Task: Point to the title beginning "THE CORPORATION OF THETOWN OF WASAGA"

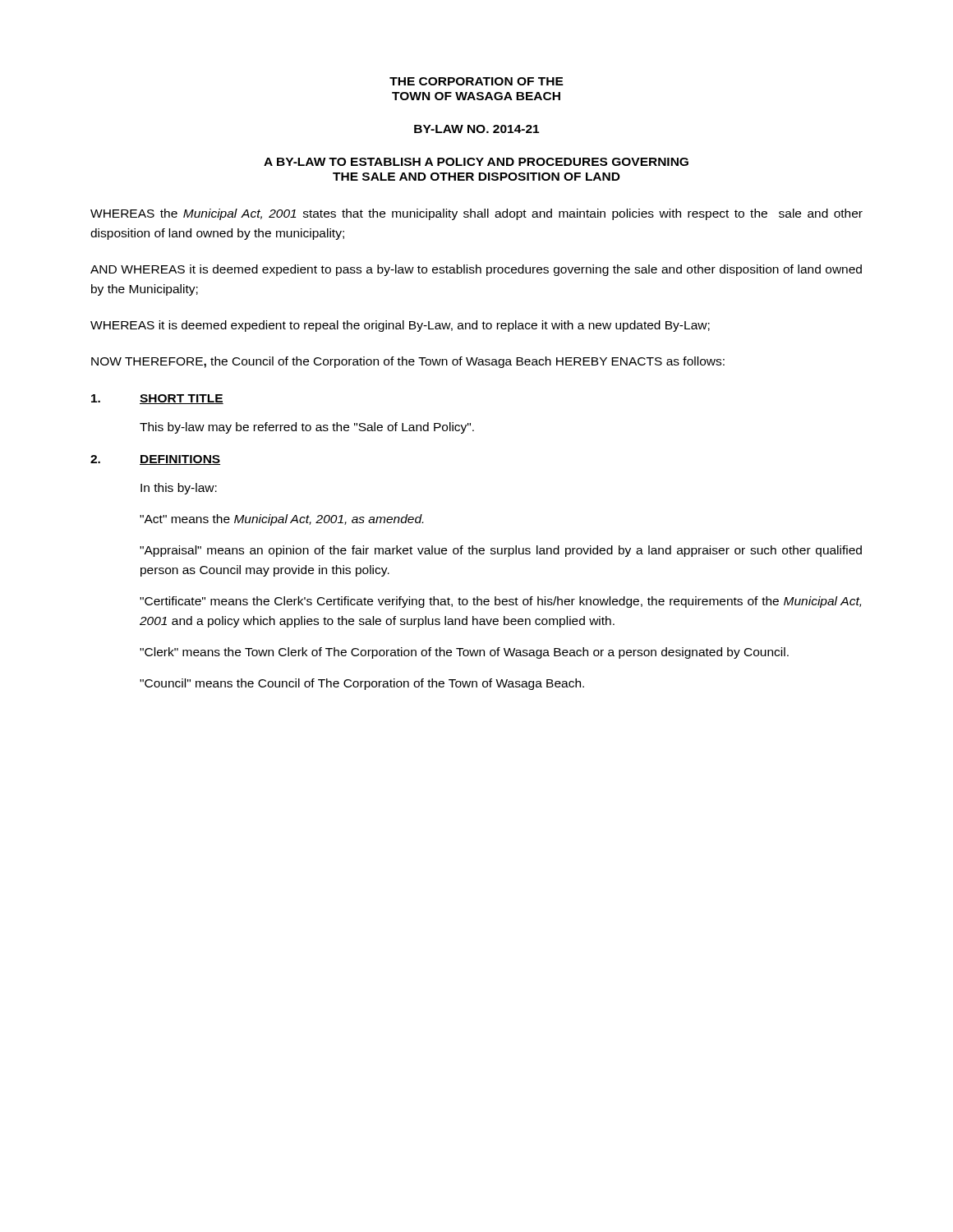Action: (476, 88)
